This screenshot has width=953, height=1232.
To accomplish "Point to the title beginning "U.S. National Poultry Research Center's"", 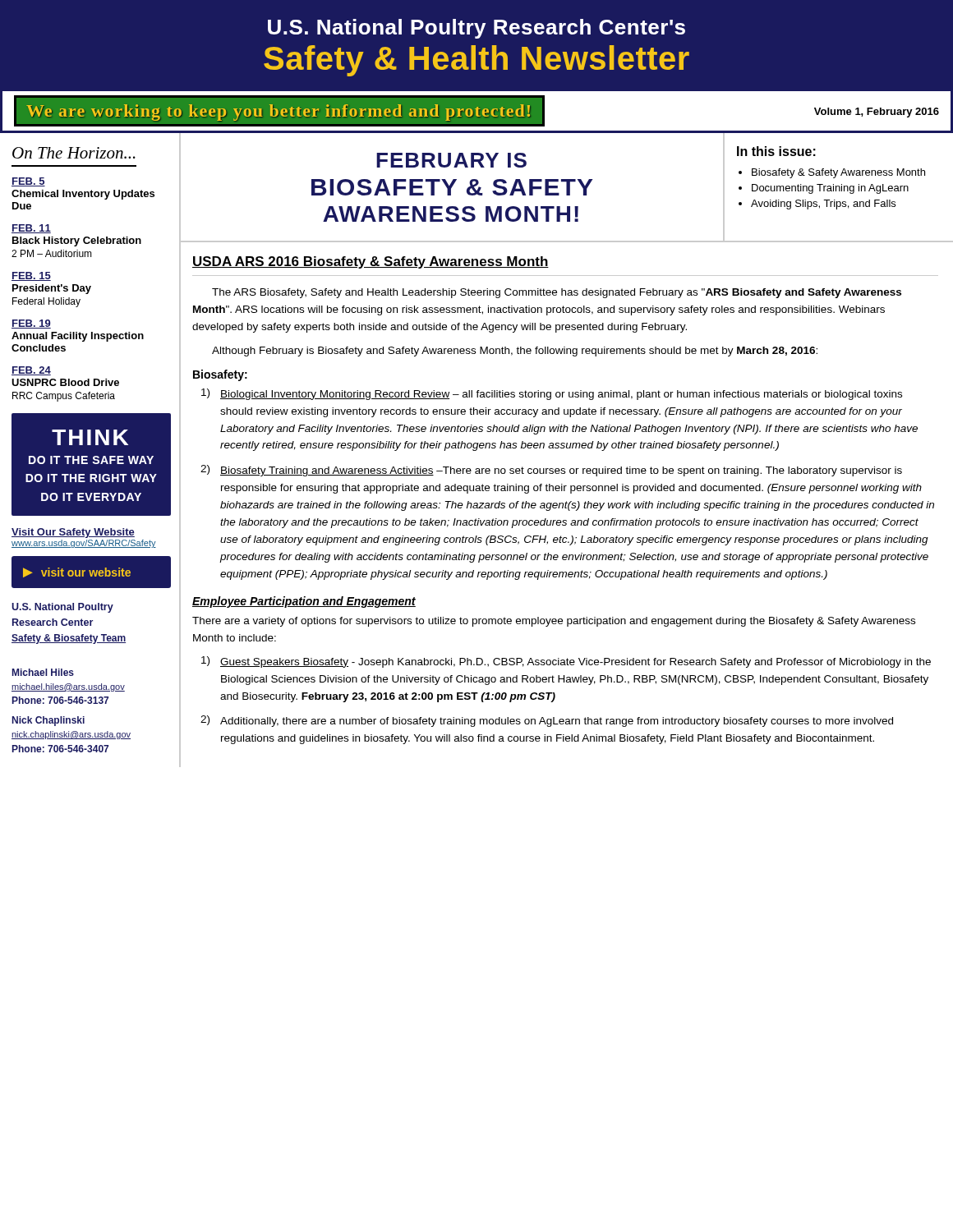I will coord(476,46).
